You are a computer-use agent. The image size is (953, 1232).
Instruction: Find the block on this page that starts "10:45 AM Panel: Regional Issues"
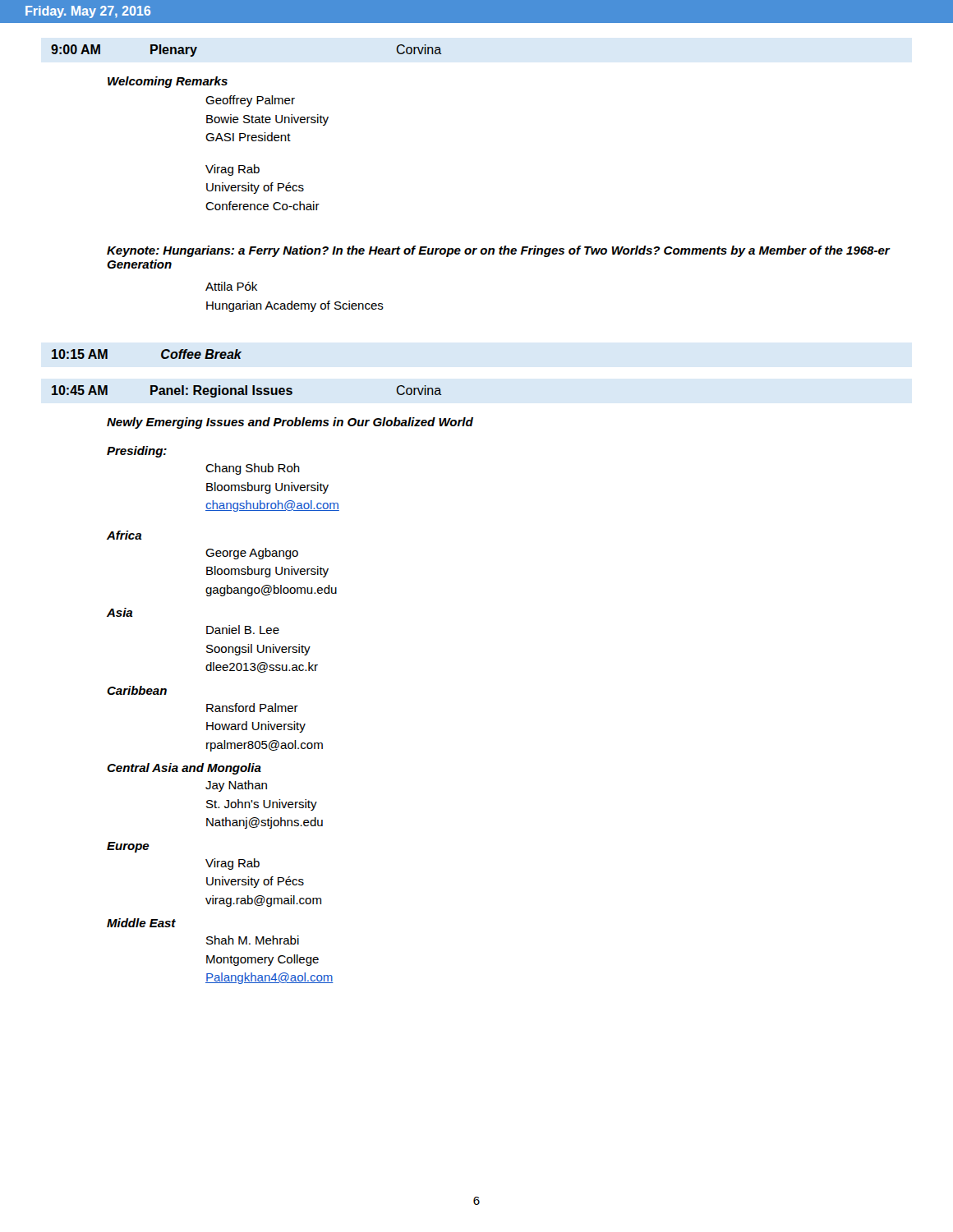(247, 391)
